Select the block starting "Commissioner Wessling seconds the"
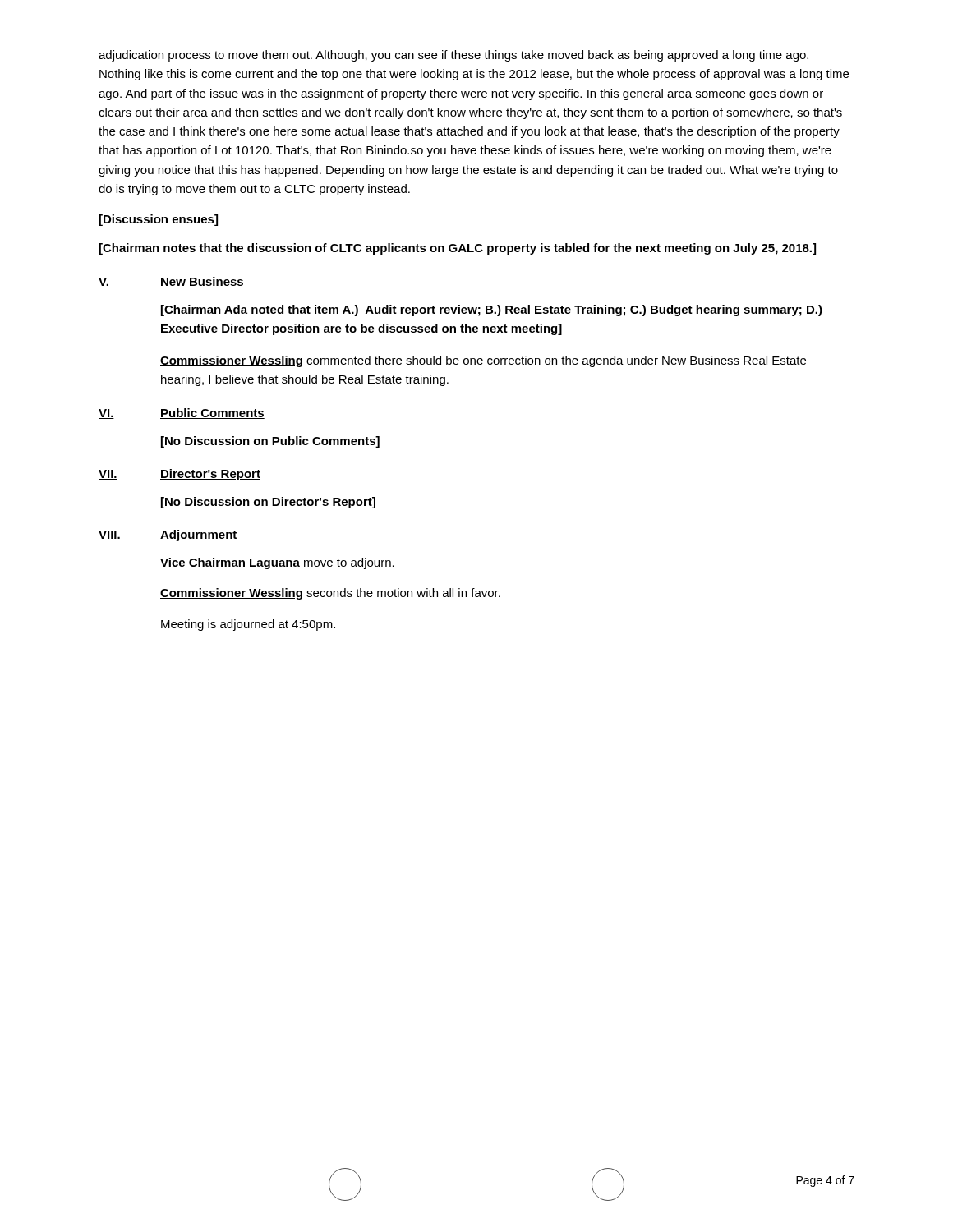This screenshot has width=953, height=1232. (x=331, y=593)
